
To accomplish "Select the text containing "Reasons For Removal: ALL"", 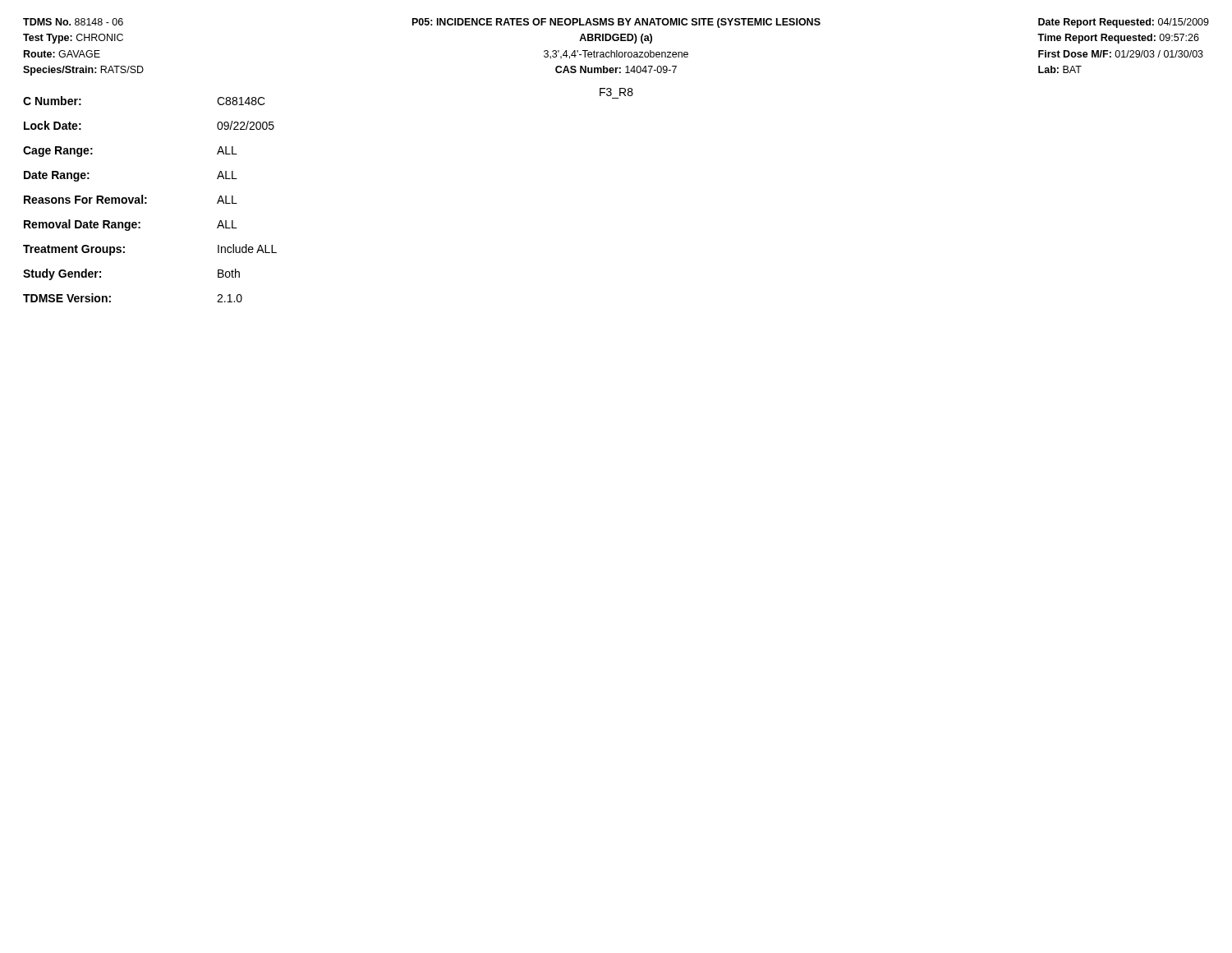I will 130,200.
